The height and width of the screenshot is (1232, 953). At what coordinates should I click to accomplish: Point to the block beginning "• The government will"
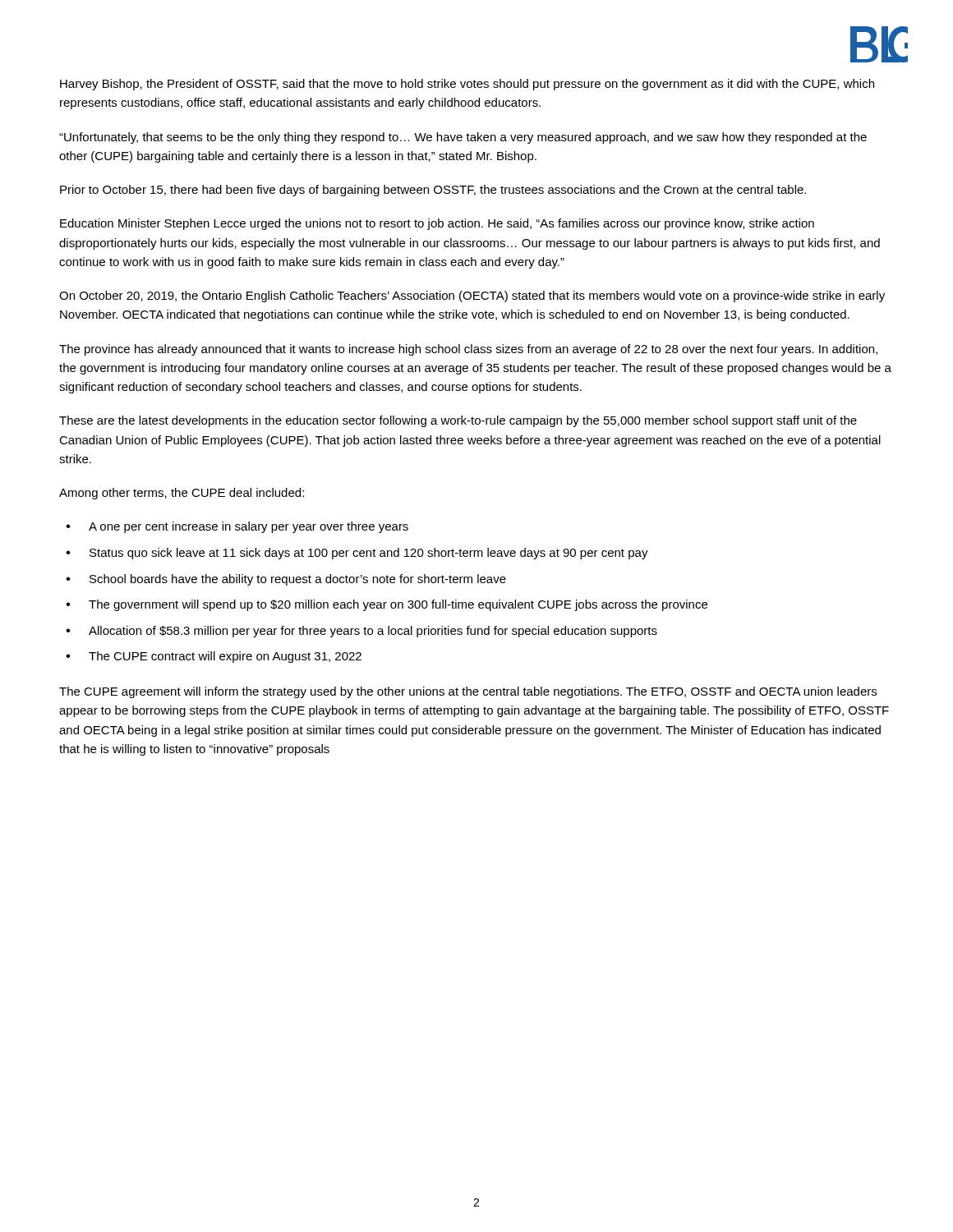[476, 605]
